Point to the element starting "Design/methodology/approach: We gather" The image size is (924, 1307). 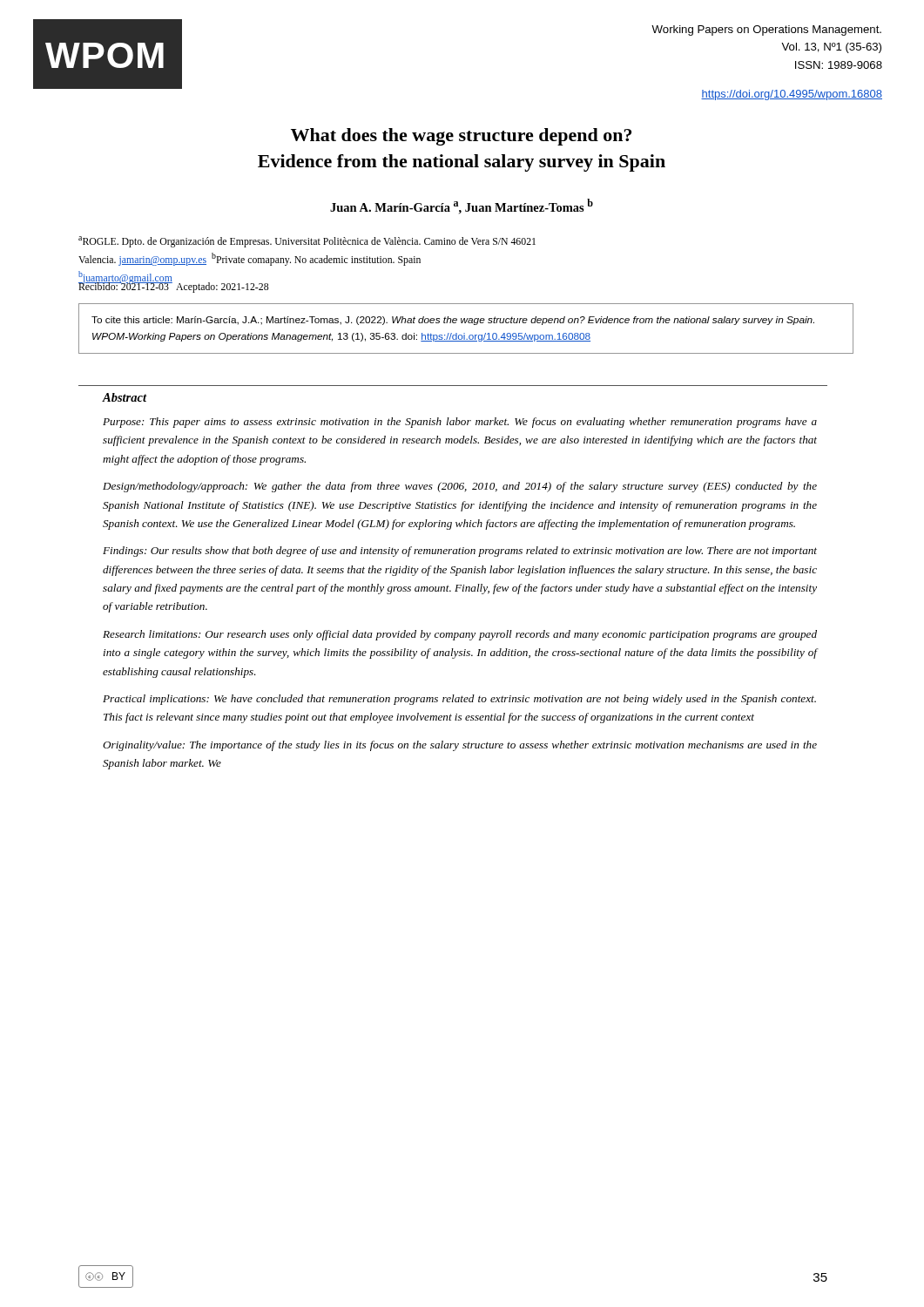(x=460, y=505)
